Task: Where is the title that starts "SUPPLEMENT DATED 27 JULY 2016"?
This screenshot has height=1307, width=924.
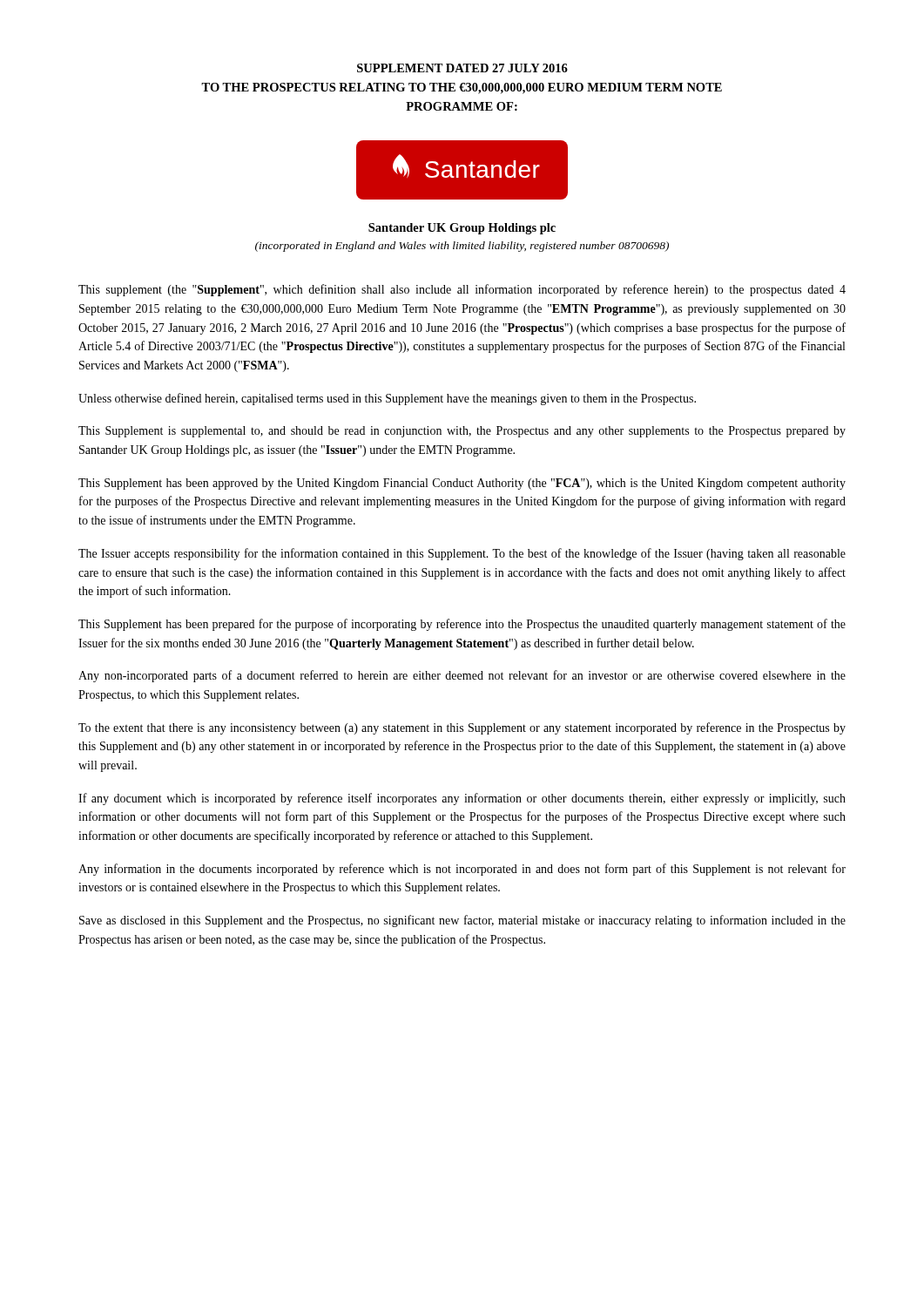Action: [x=462, y=87]
